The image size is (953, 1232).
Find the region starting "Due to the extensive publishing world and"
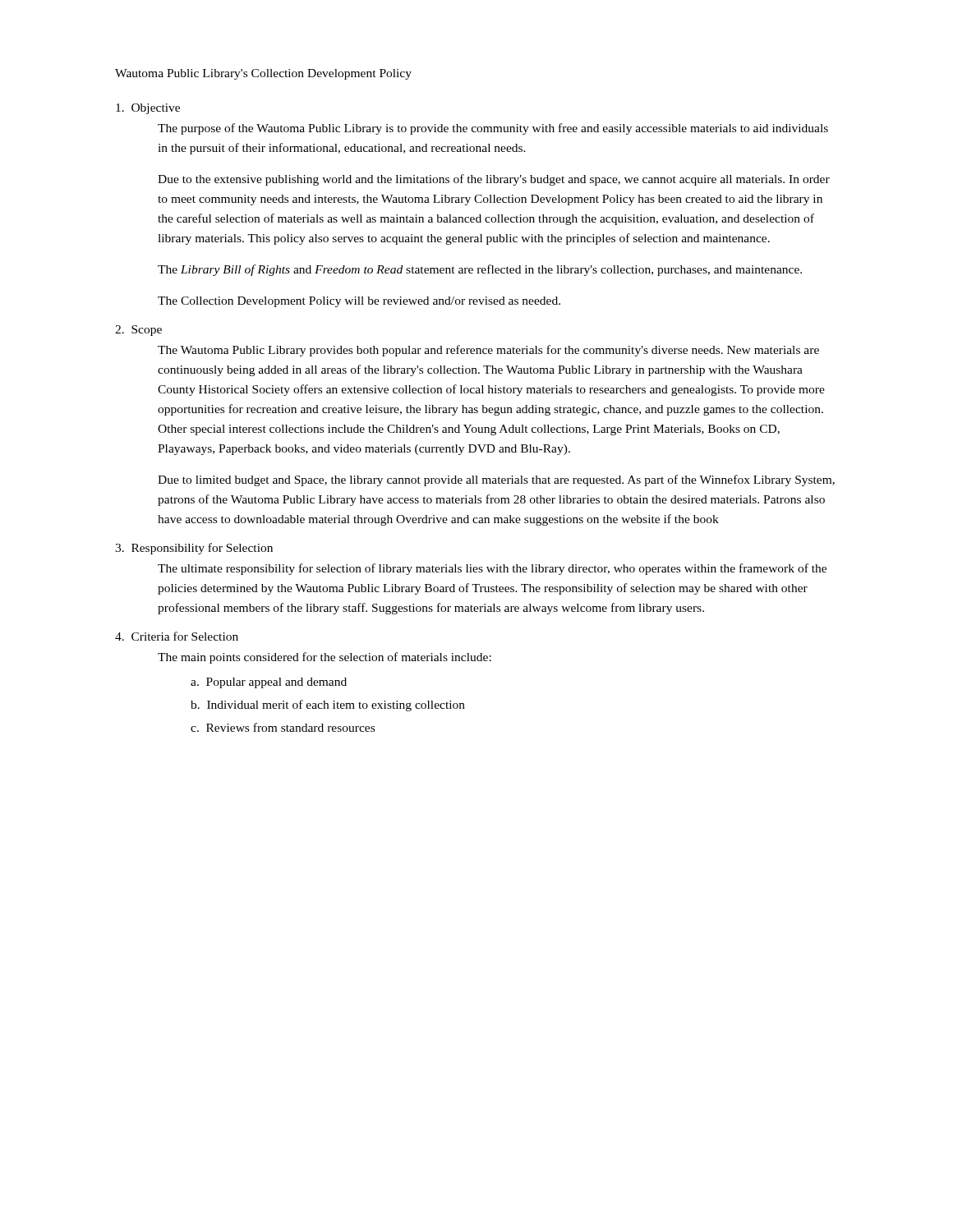pos(494,208)
